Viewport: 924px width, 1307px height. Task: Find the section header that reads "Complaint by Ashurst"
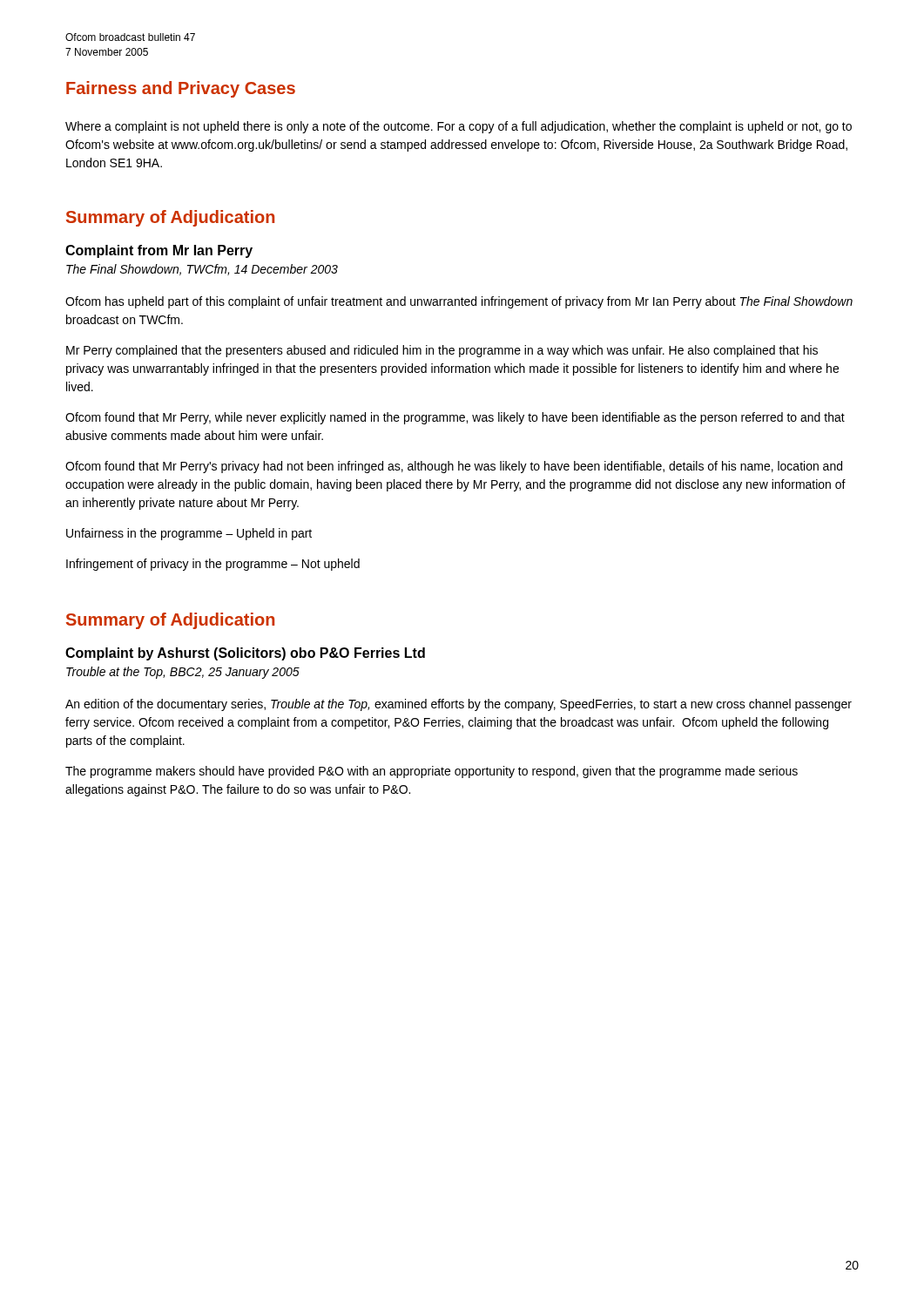tap(245, 654)
